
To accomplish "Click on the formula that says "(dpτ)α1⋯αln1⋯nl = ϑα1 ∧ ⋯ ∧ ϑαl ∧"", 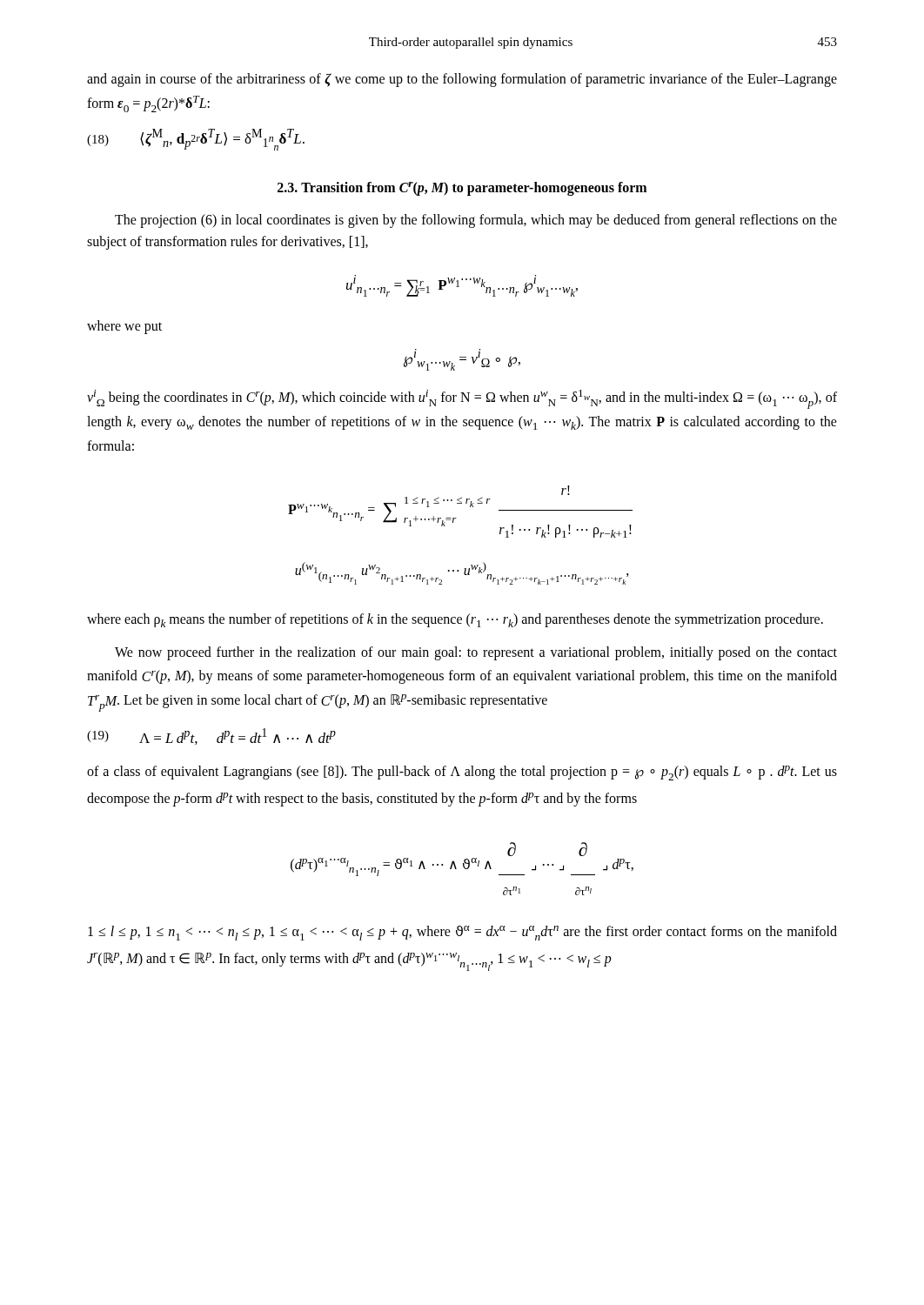I will click(462, 868).
